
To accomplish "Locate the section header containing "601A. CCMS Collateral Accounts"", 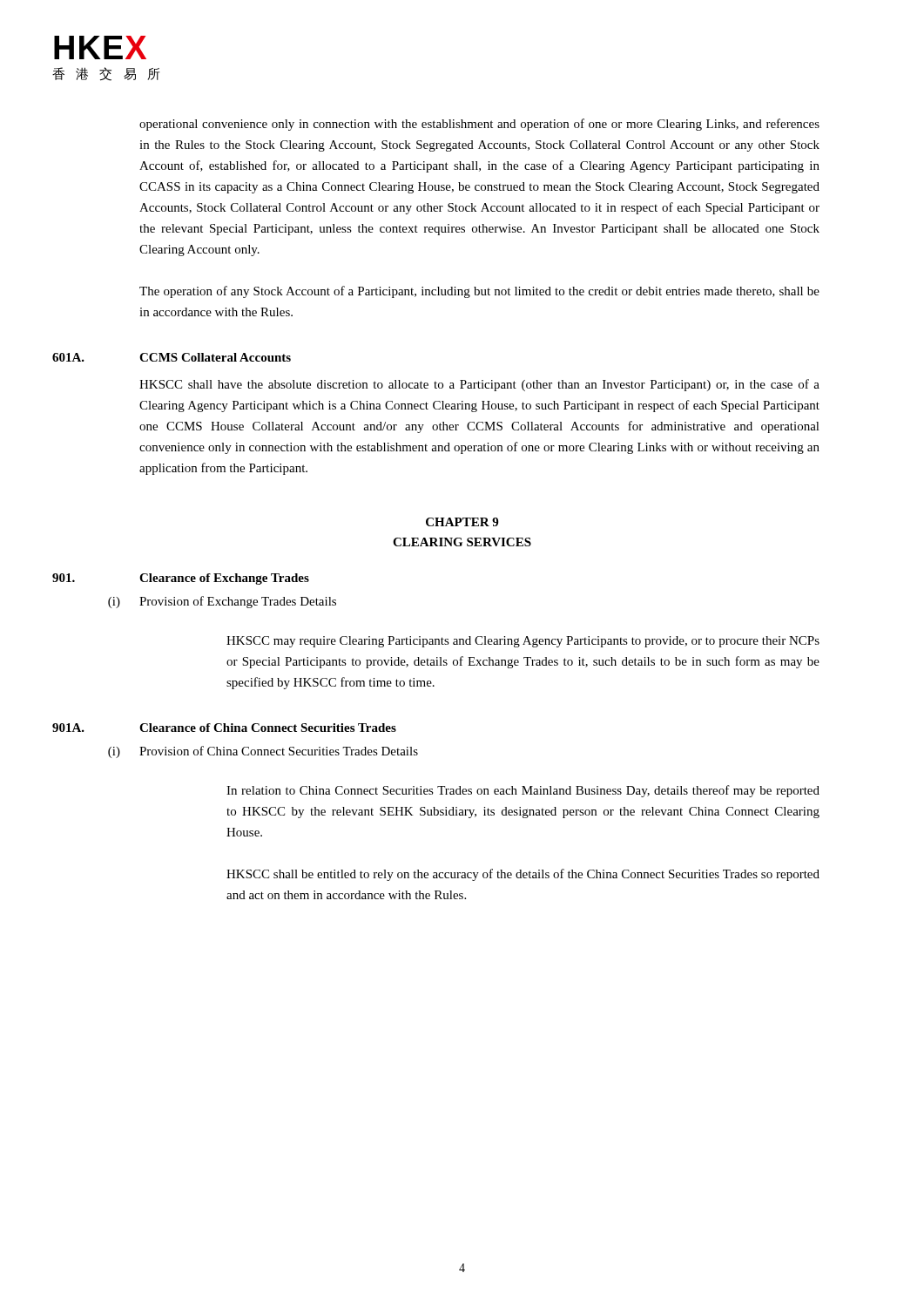I will pyautogui.click(x=172, y=358).
